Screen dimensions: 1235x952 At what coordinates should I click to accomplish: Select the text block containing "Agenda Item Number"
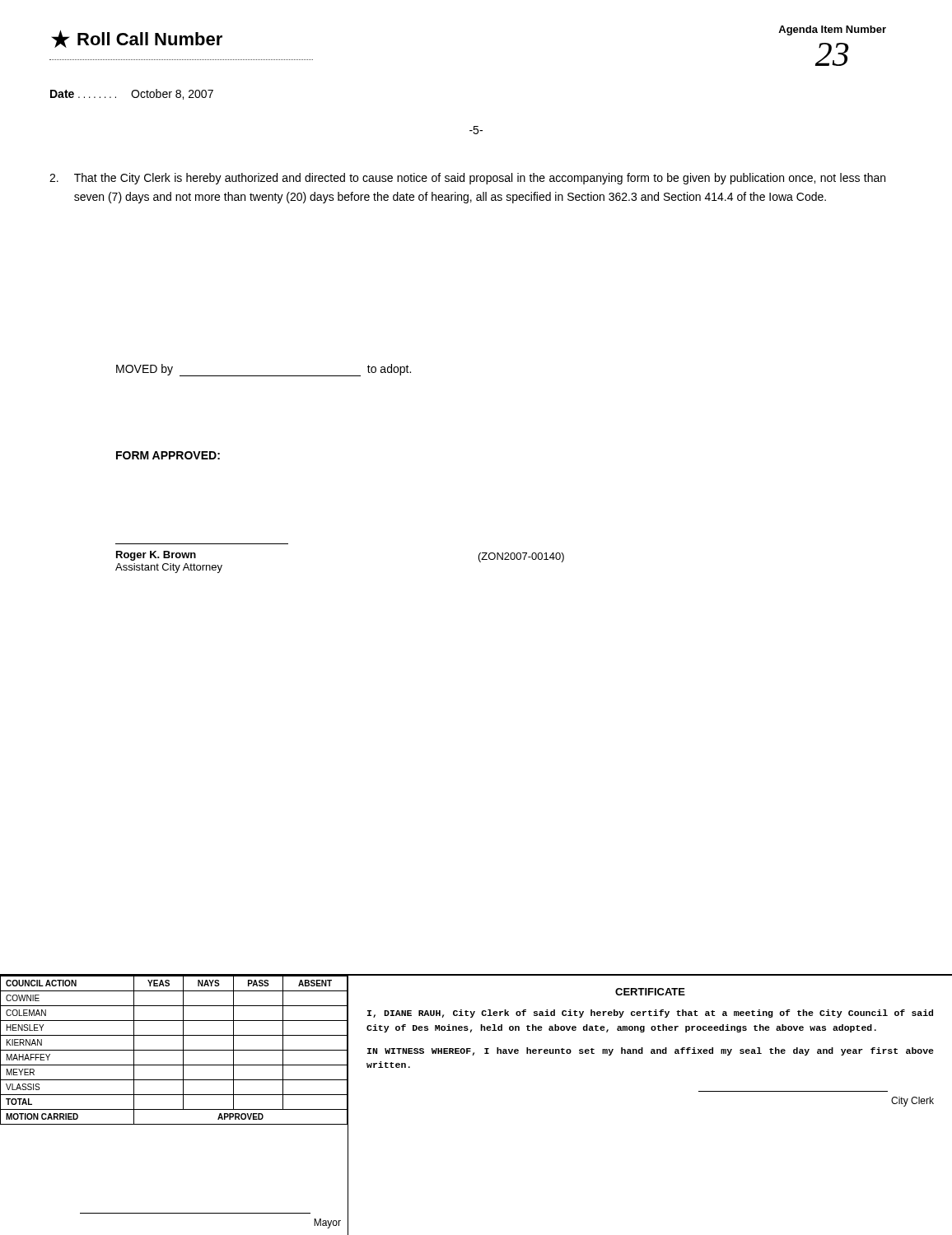832,48
